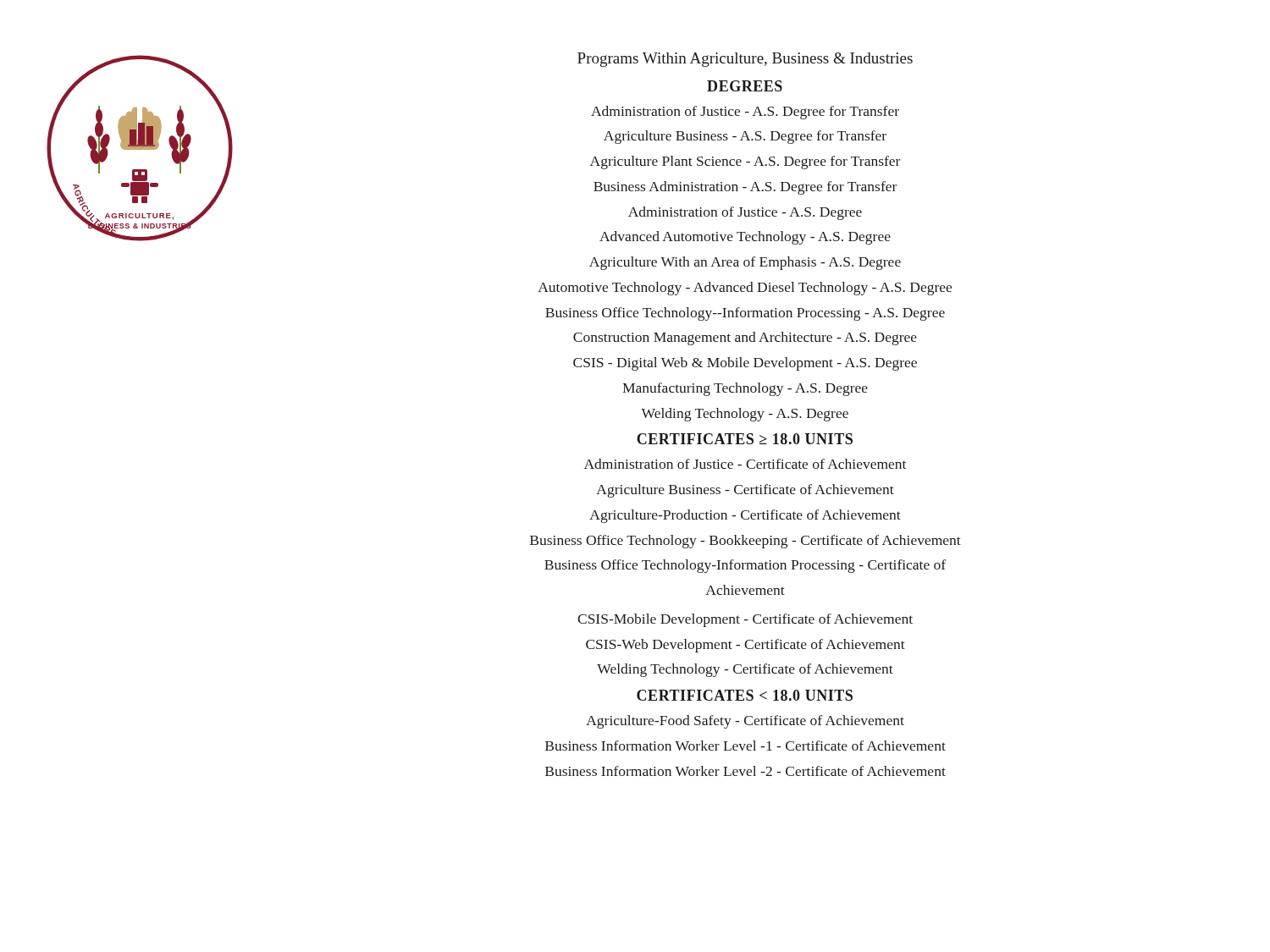Point to the passage starting "CERTIFICATES < 18.0 UNITS"

tap(745, 696)
